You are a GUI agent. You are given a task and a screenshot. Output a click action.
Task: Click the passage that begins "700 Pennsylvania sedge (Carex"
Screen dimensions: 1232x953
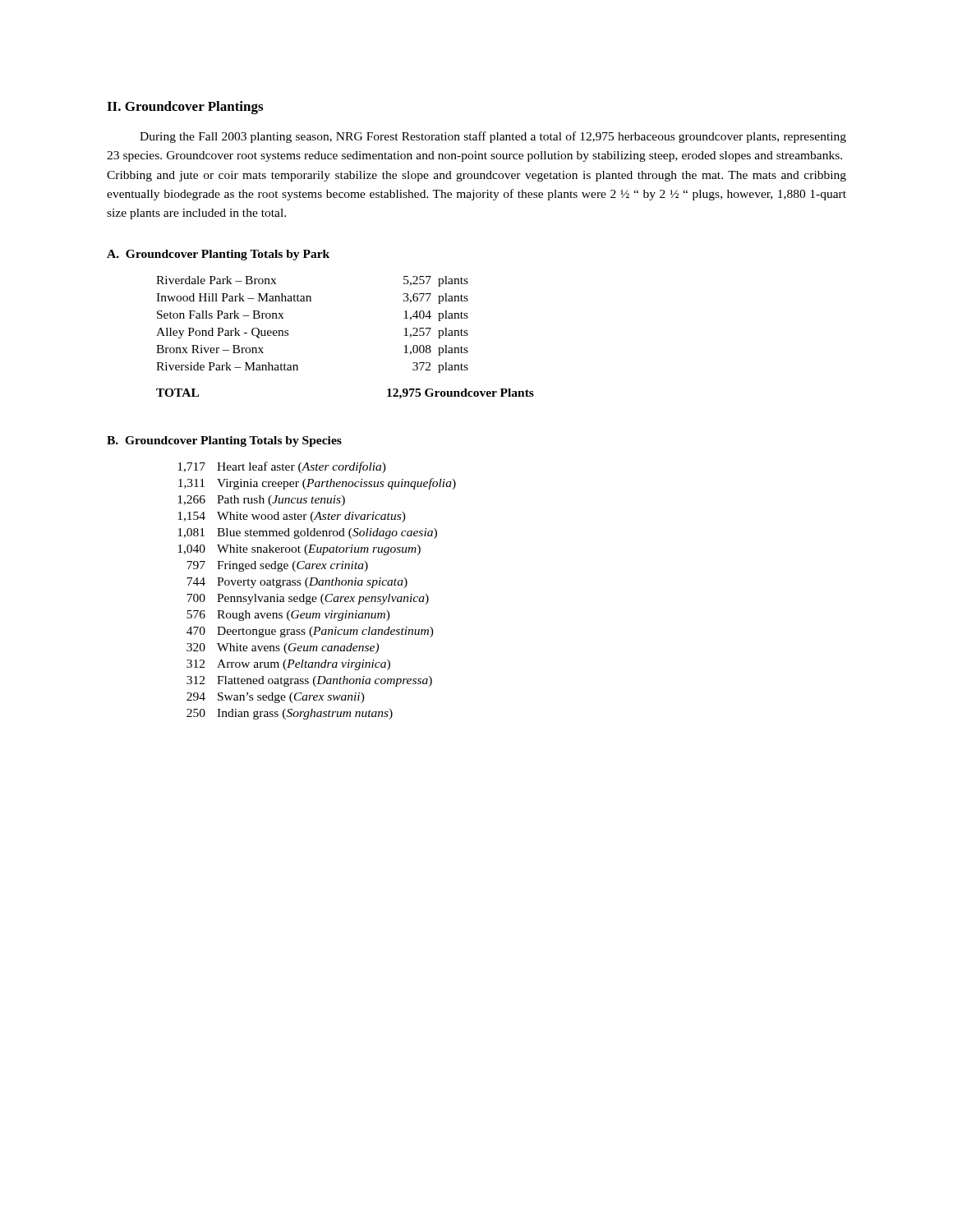point(308,599)
